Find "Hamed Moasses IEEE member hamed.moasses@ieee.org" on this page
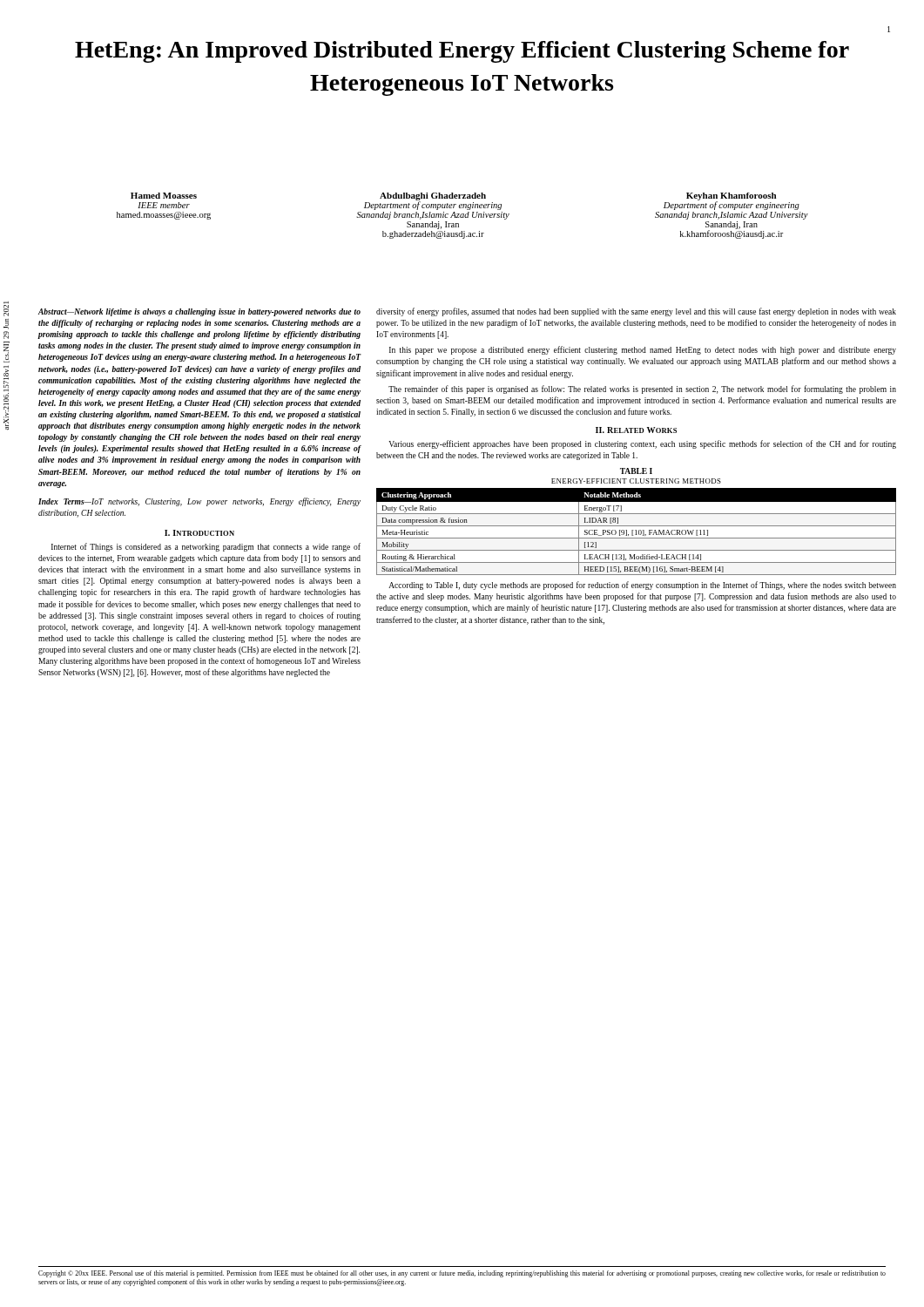The width and height of the screenshot is (924, 1307). tap(164, 205)
